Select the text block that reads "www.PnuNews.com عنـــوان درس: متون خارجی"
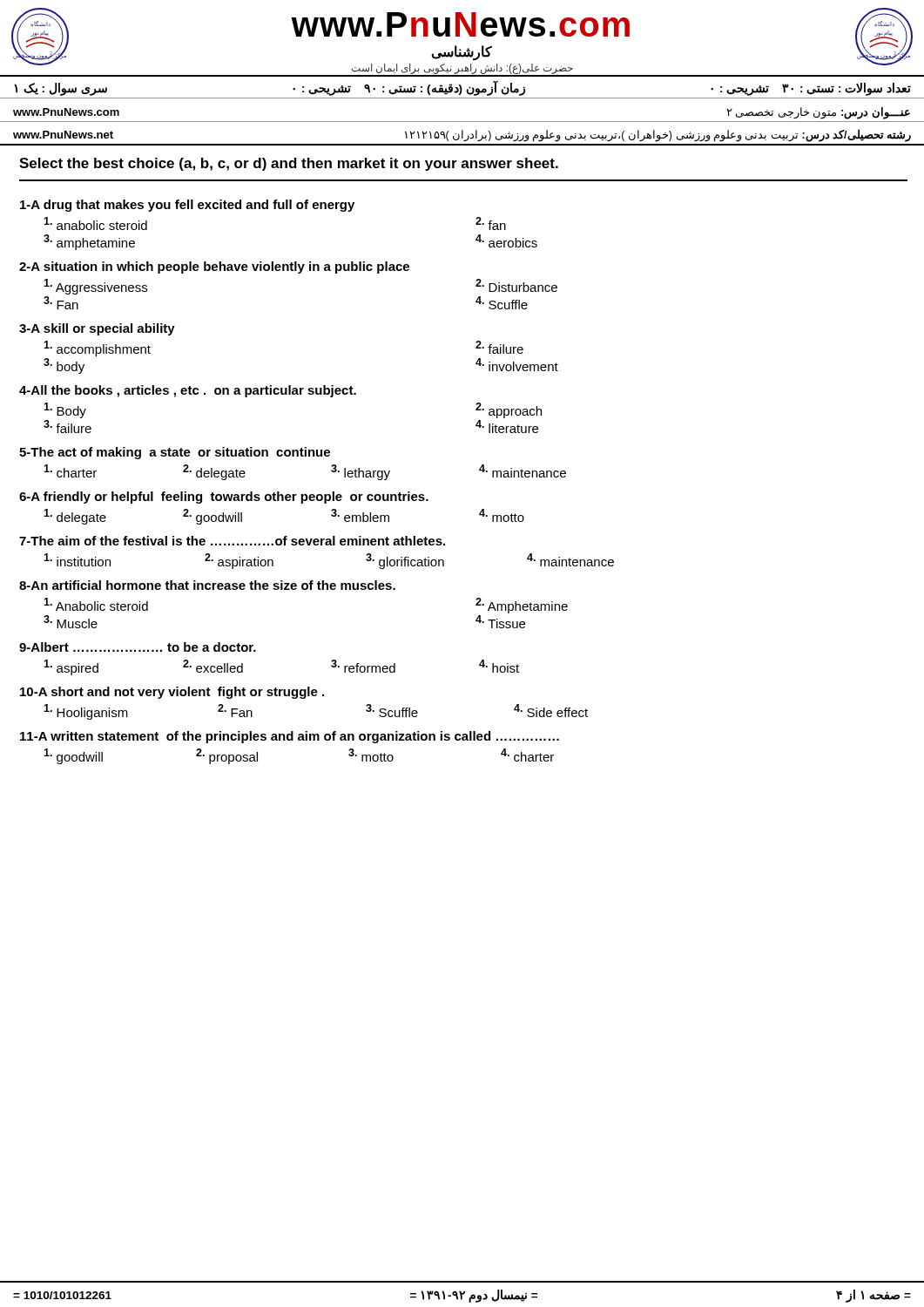The height and width of the screenshot is (1307, 924). click(462, 112)
